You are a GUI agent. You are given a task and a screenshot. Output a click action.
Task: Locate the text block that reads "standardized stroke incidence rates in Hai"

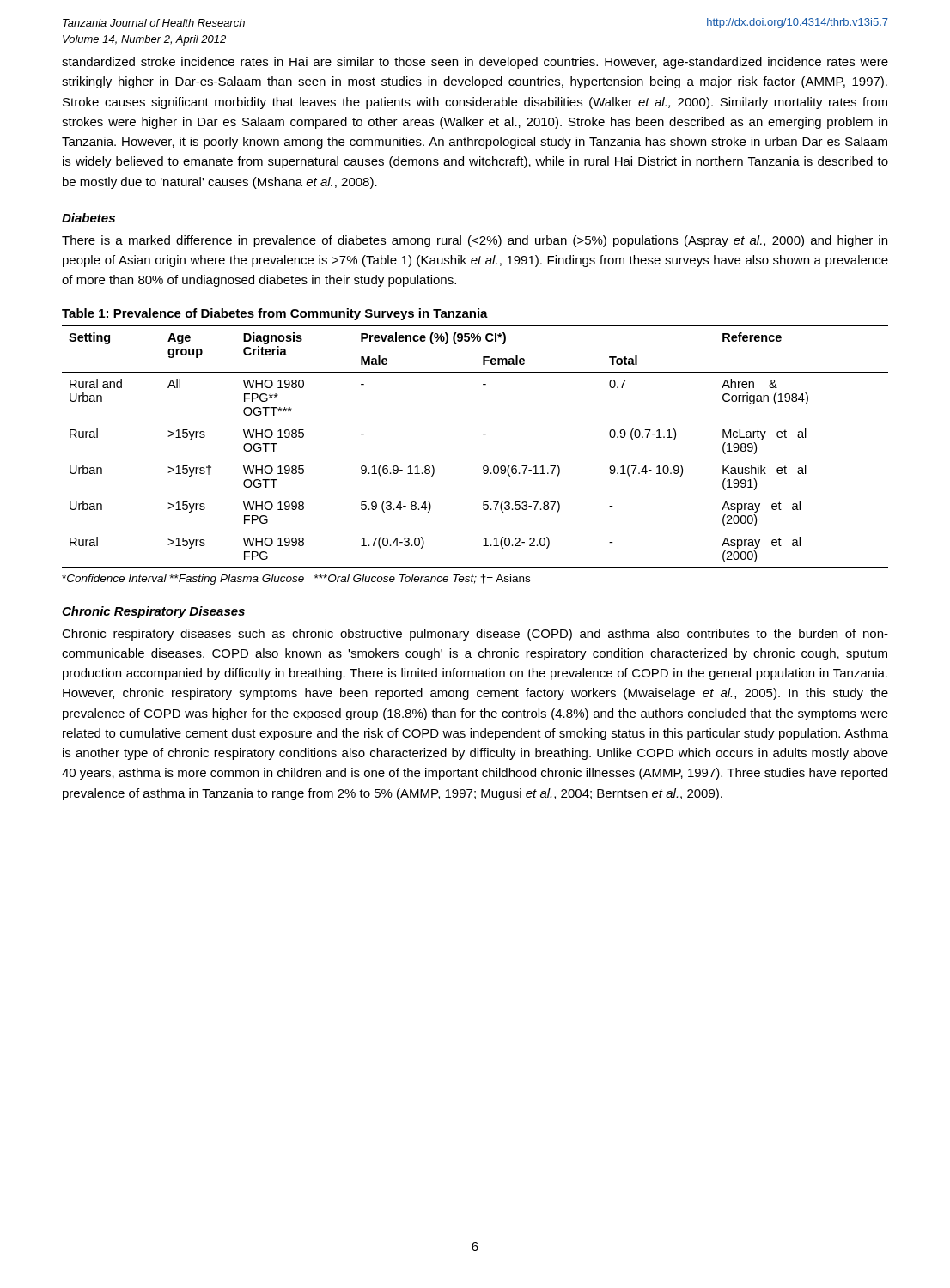pos(475,121)
